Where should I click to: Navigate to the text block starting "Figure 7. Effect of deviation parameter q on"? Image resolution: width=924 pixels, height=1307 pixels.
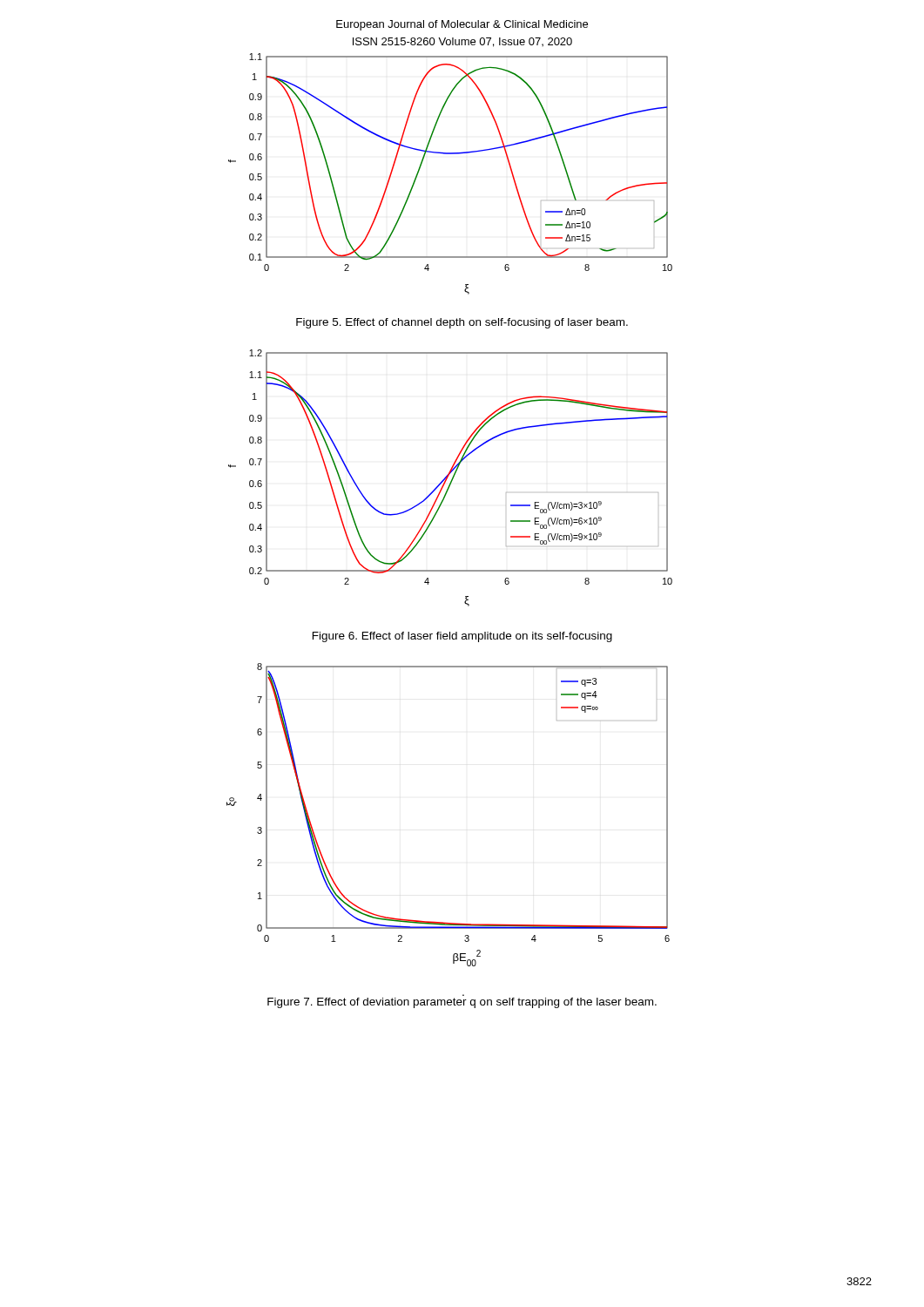pyautogui.click(x=462, y=1002)
